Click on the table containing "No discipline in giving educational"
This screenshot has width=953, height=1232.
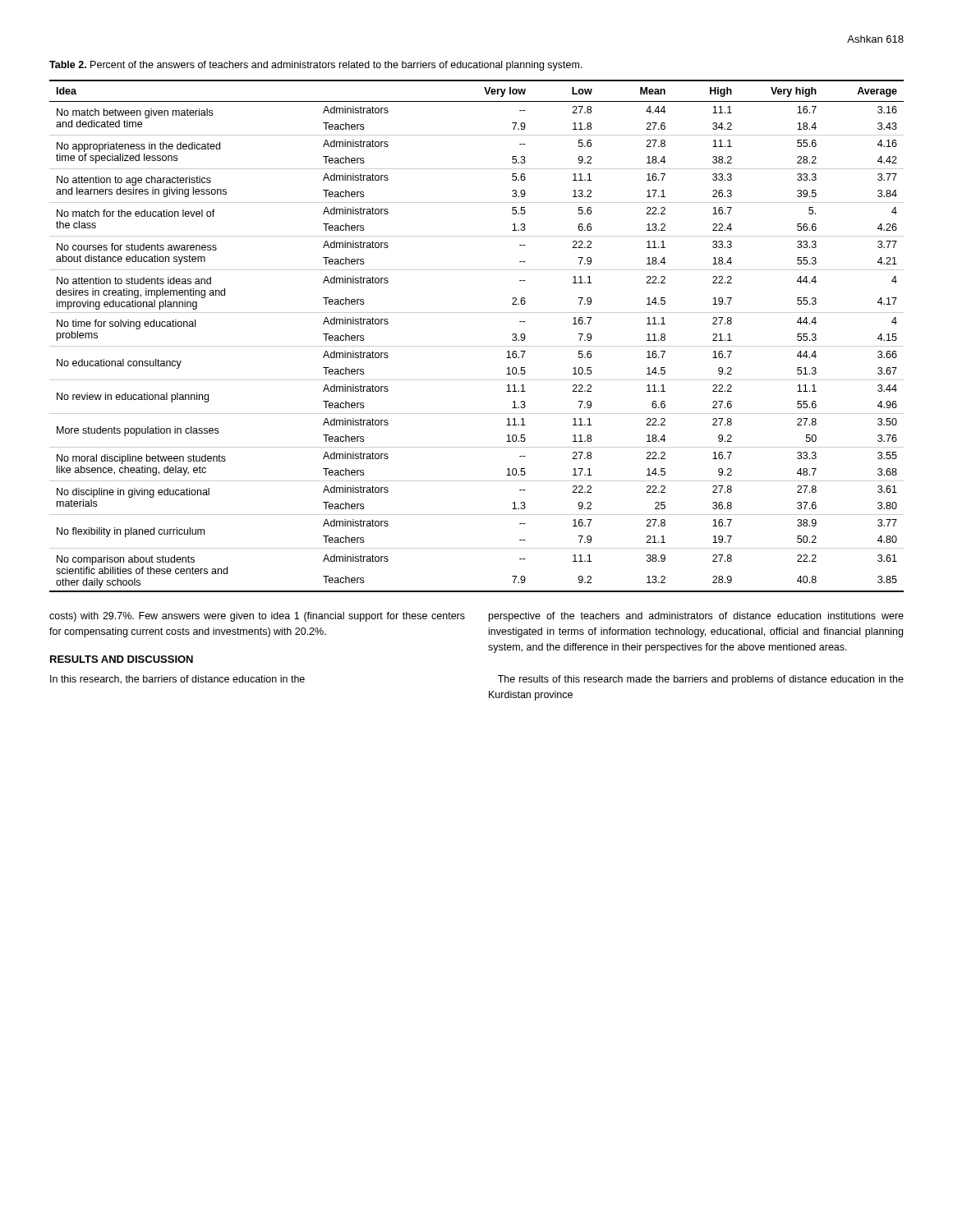click(476, 335)
